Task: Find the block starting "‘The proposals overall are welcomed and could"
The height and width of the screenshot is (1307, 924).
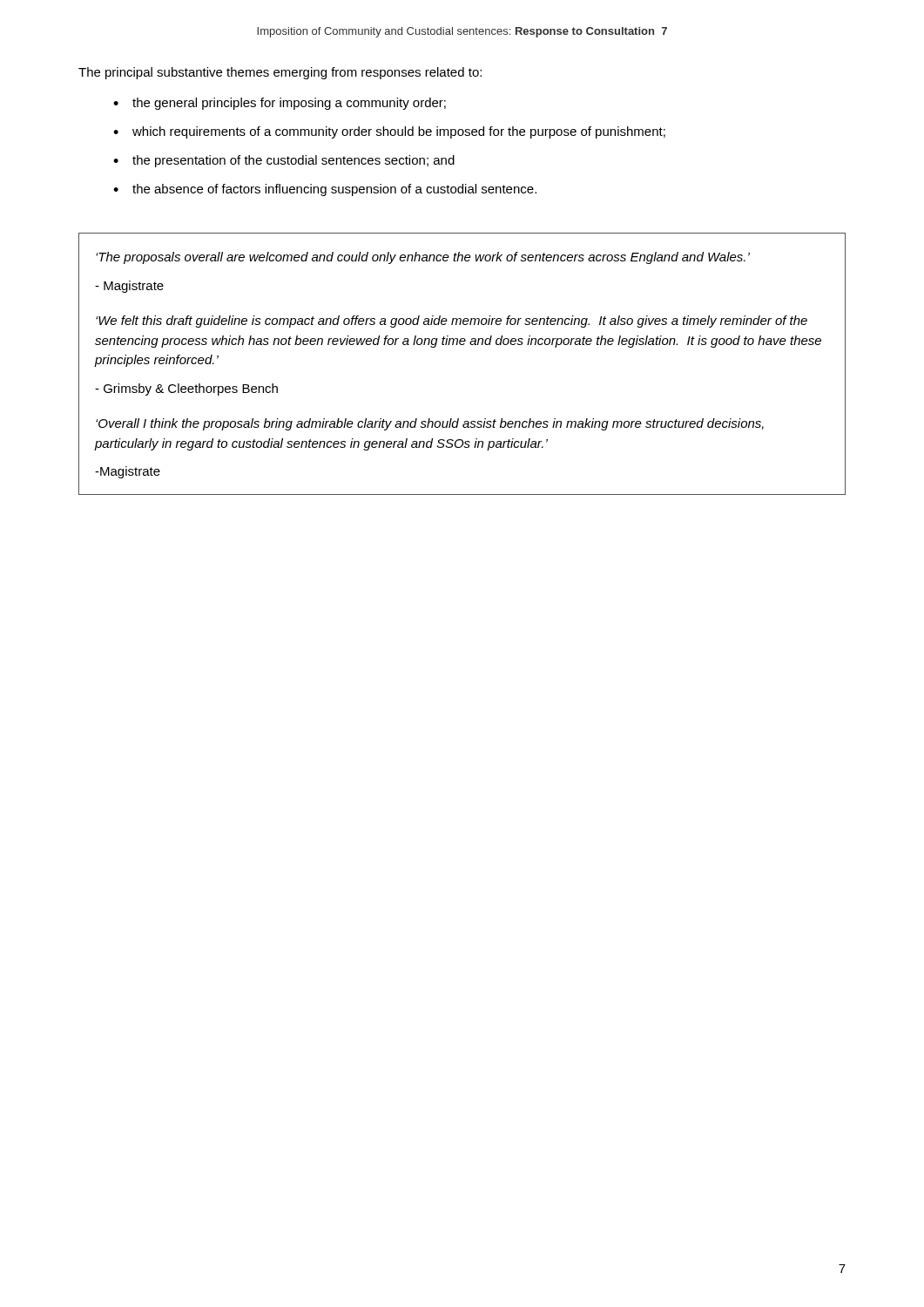Action: pyautogui.click(x=423, y=258)
